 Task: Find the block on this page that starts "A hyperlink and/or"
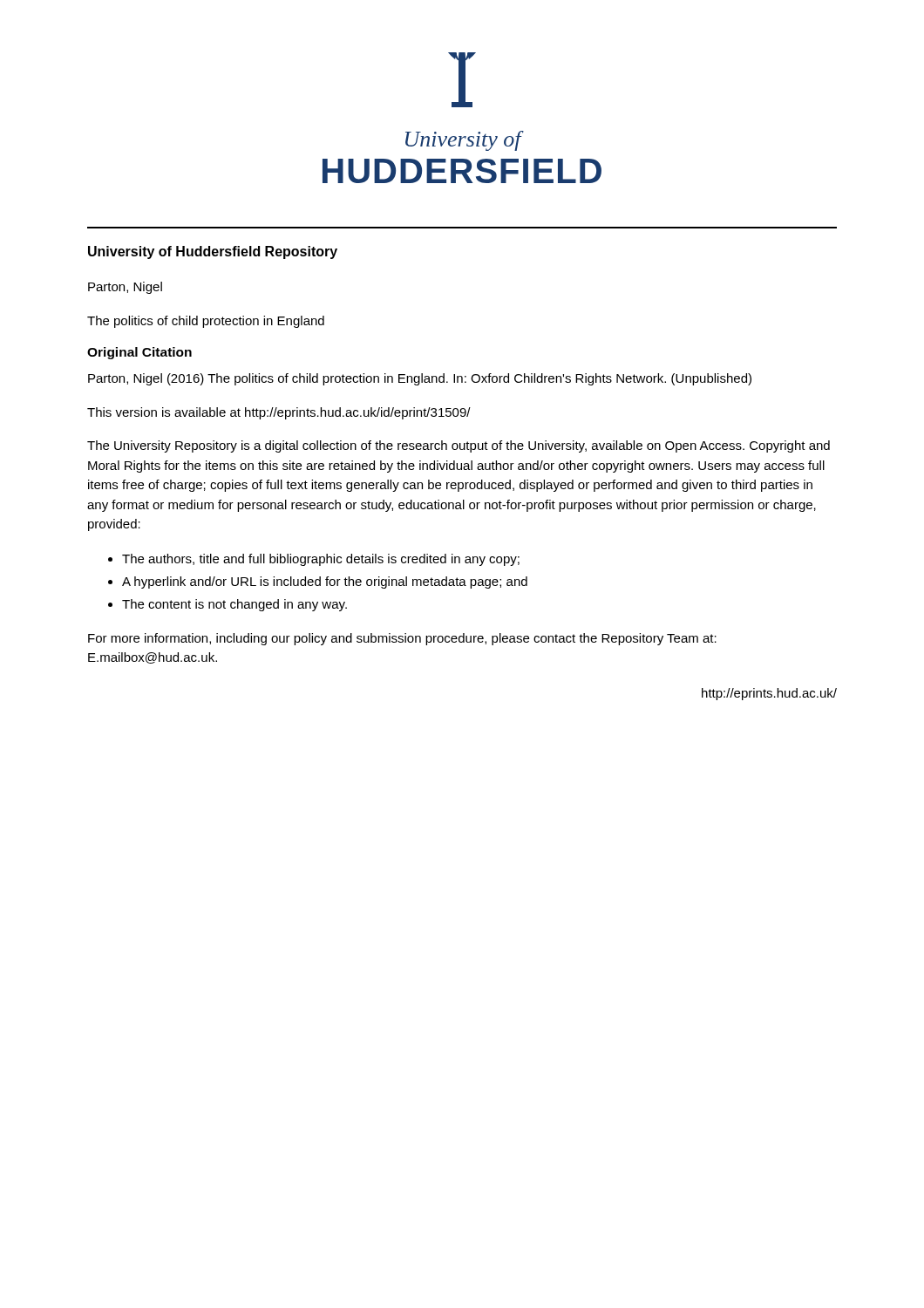[325, 581]
